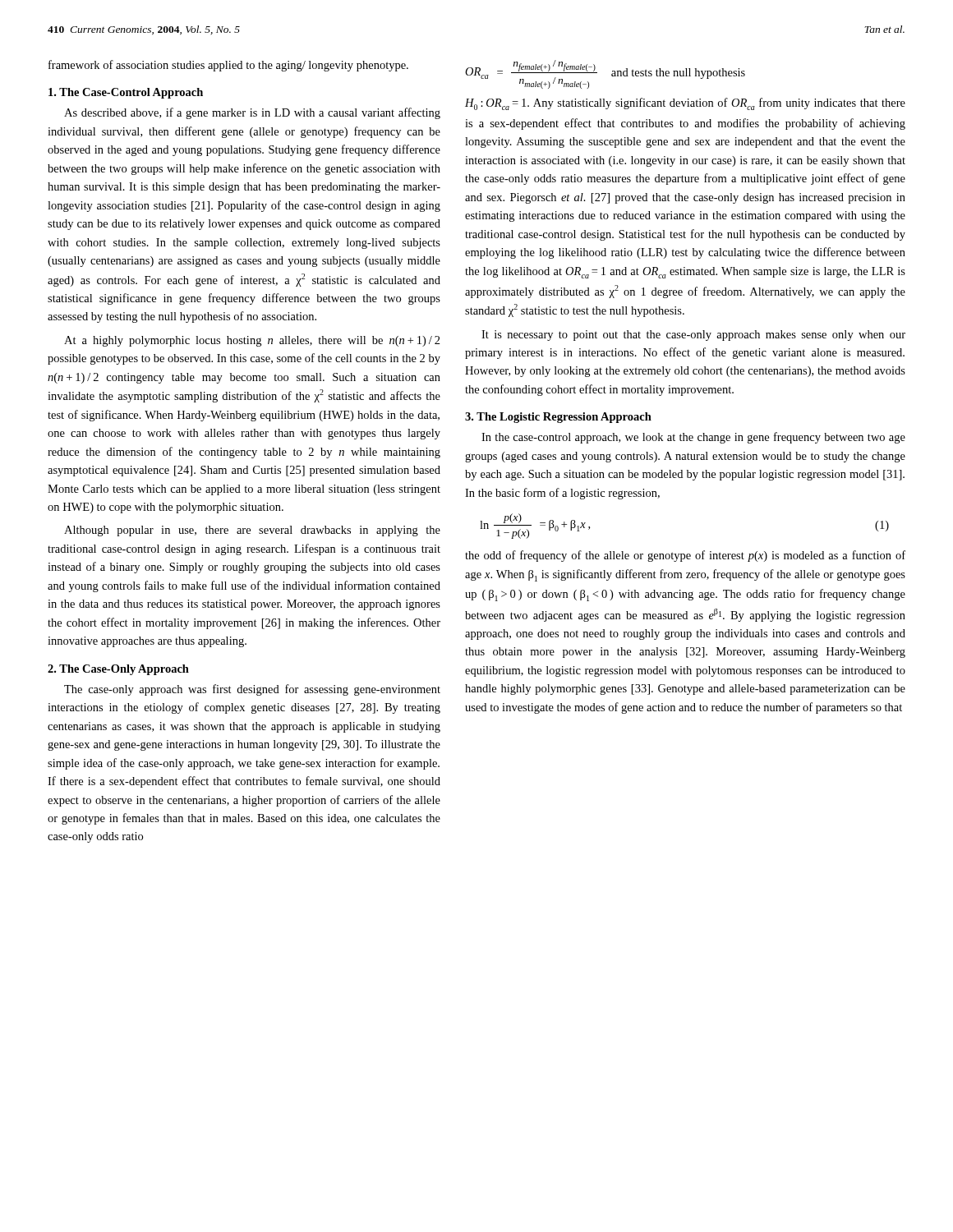Point to the block beginning "Although popular in use, there are several"

pyautogui.click(x=244, y=586)
